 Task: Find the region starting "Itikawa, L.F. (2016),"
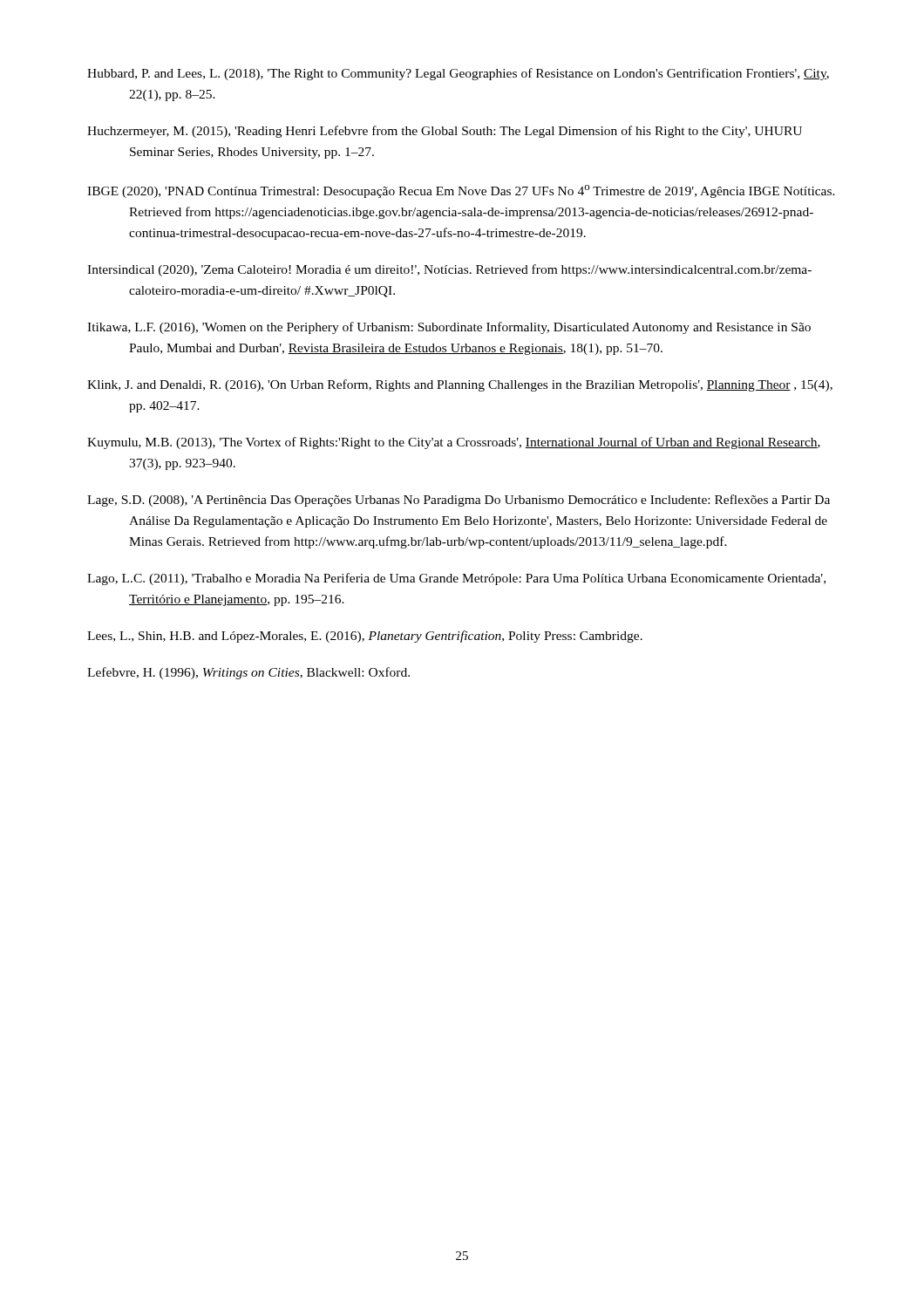coord(449,337)
